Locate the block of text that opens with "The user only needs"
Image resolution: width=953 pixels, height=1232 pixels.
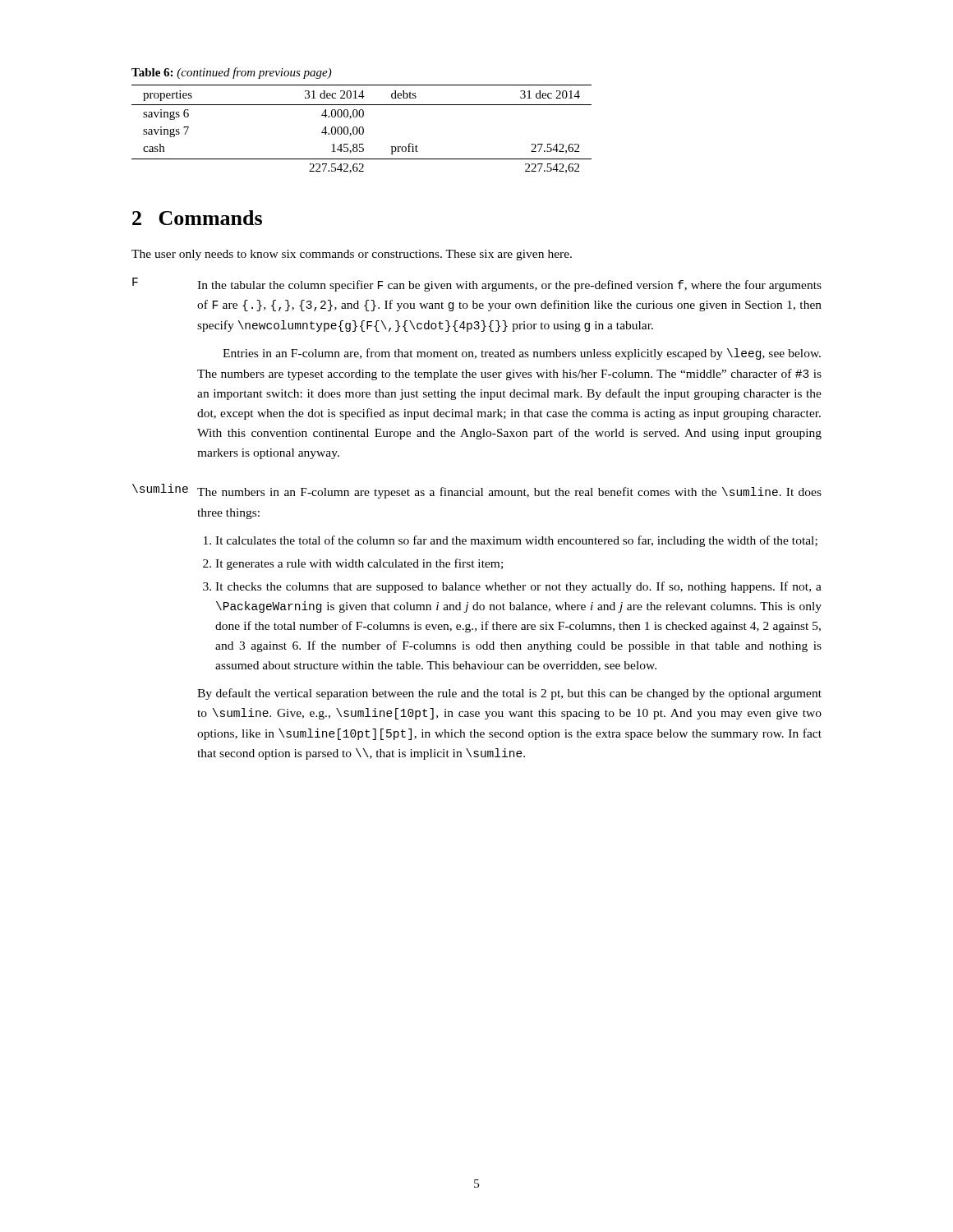coord(352,253)
